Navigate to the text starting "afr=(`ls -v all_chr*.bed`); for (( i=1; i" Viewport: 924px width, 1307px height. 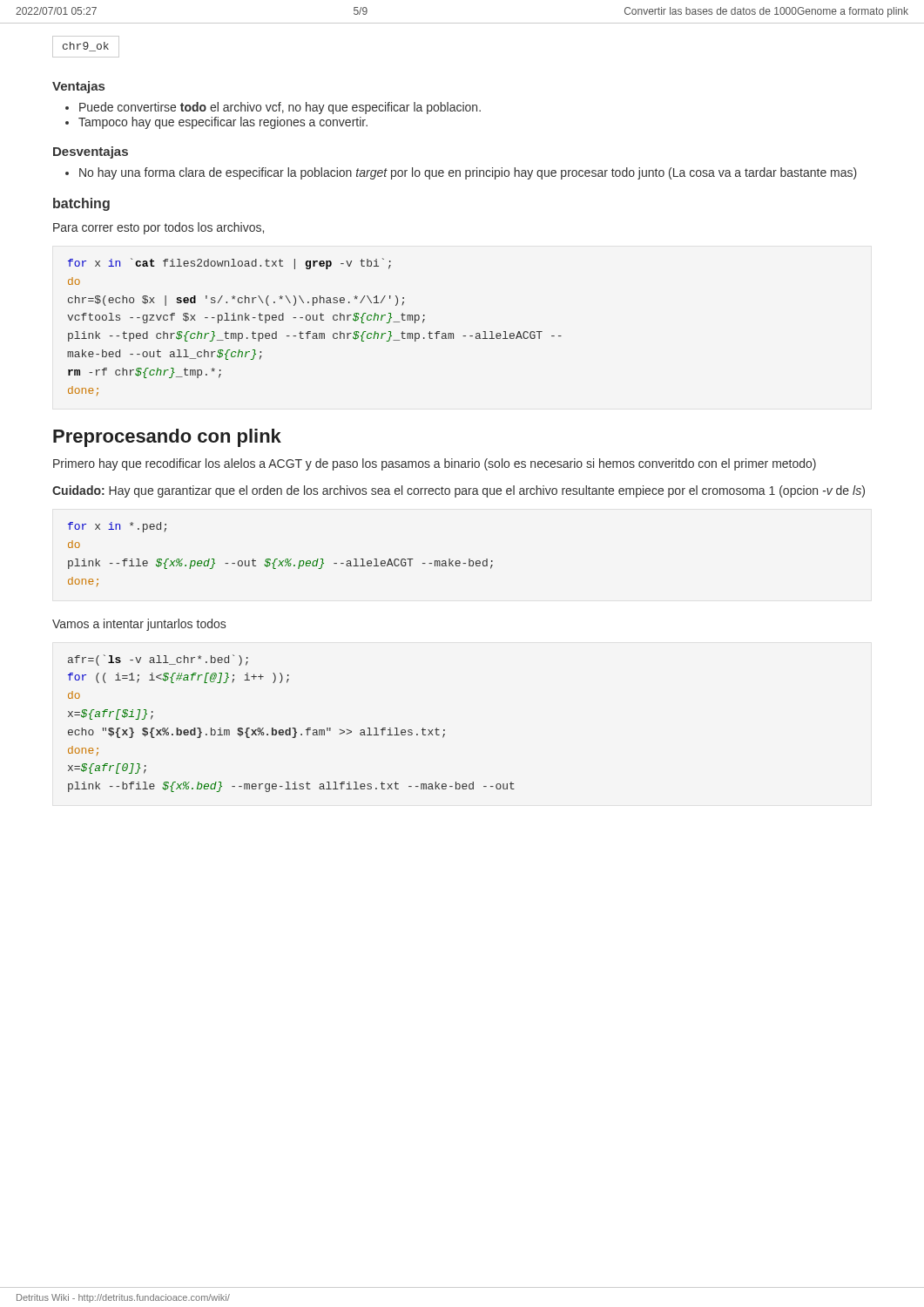pyautogui.click(x=291, y=723)
